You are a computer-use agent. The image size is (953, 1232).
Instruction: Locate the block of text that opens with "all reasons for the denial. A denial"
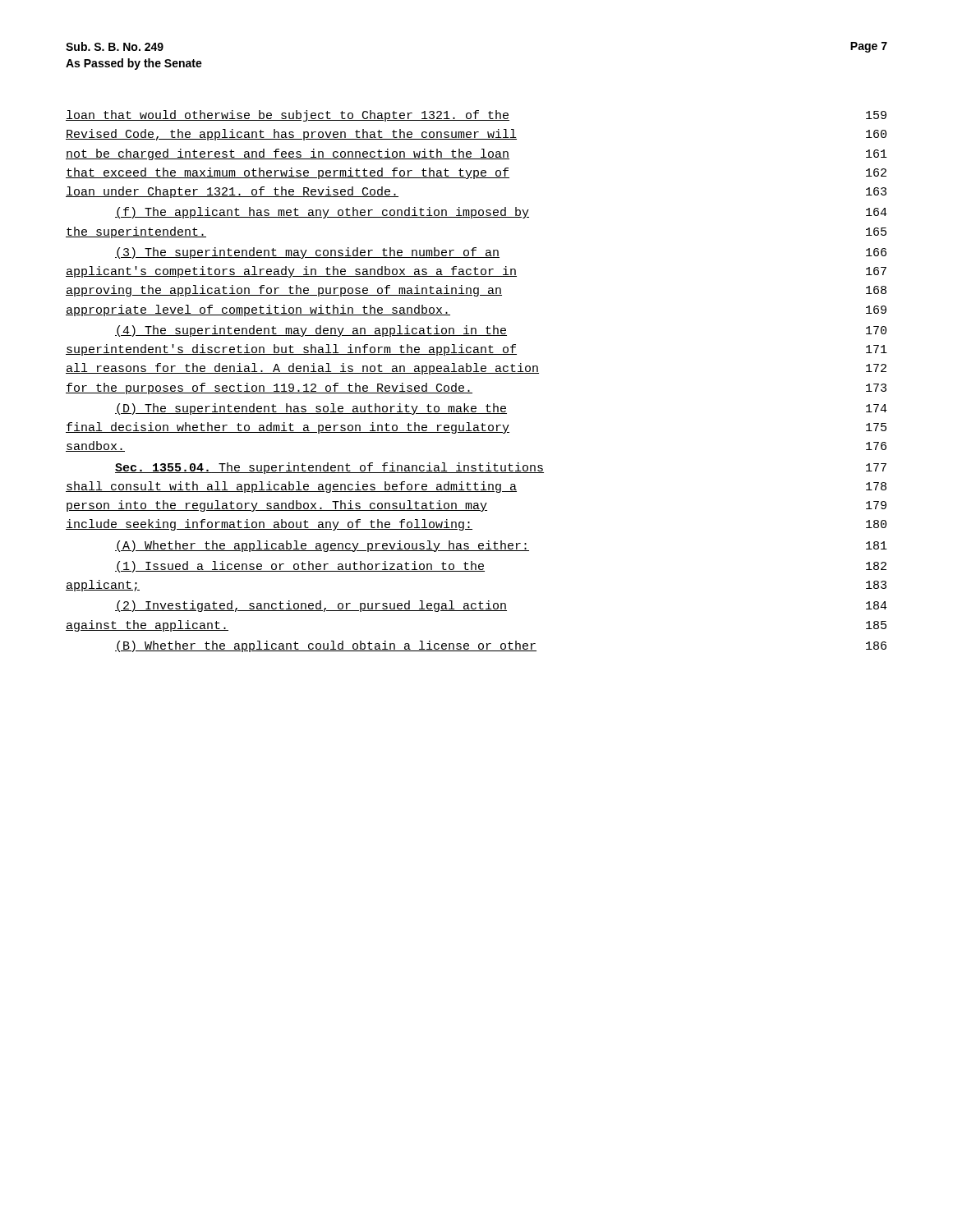click(x=476, y=370)
